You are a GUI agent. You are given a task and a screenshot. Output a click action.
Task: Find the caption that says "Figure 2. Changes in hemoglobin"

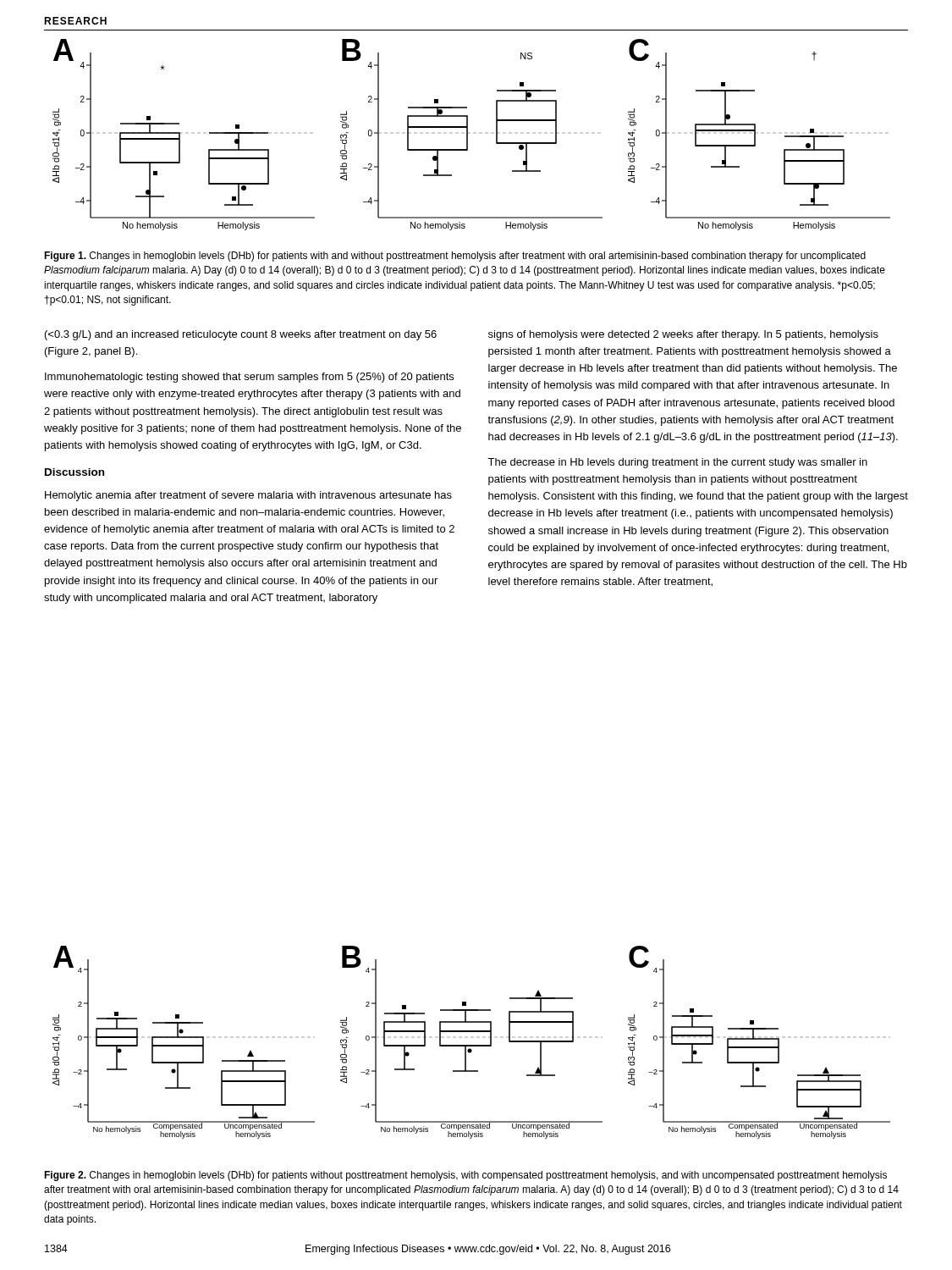pyautogui.click(x=473, y=1197)
